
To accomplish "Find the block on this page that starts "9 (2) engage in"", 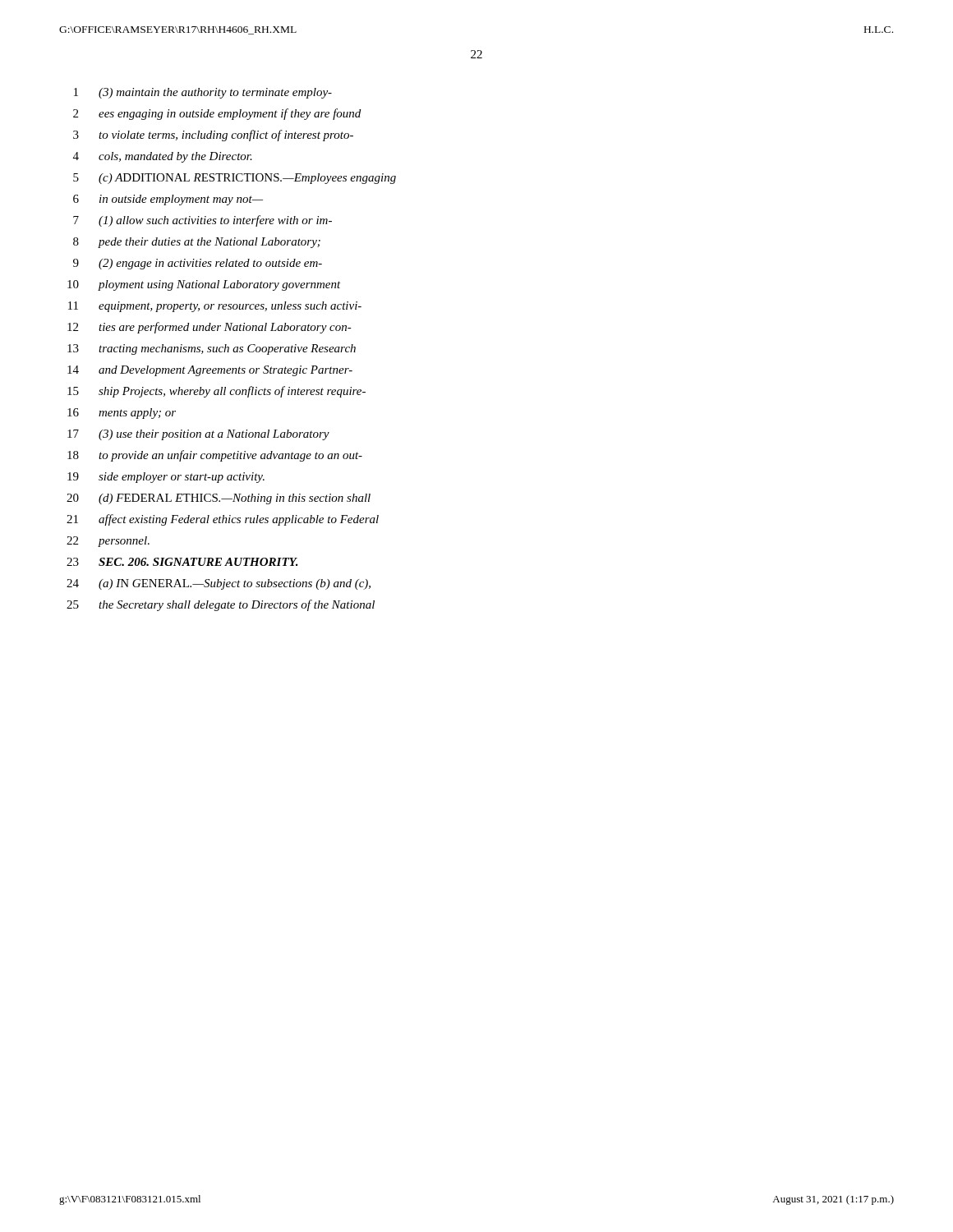I will [x=198, y=264].
